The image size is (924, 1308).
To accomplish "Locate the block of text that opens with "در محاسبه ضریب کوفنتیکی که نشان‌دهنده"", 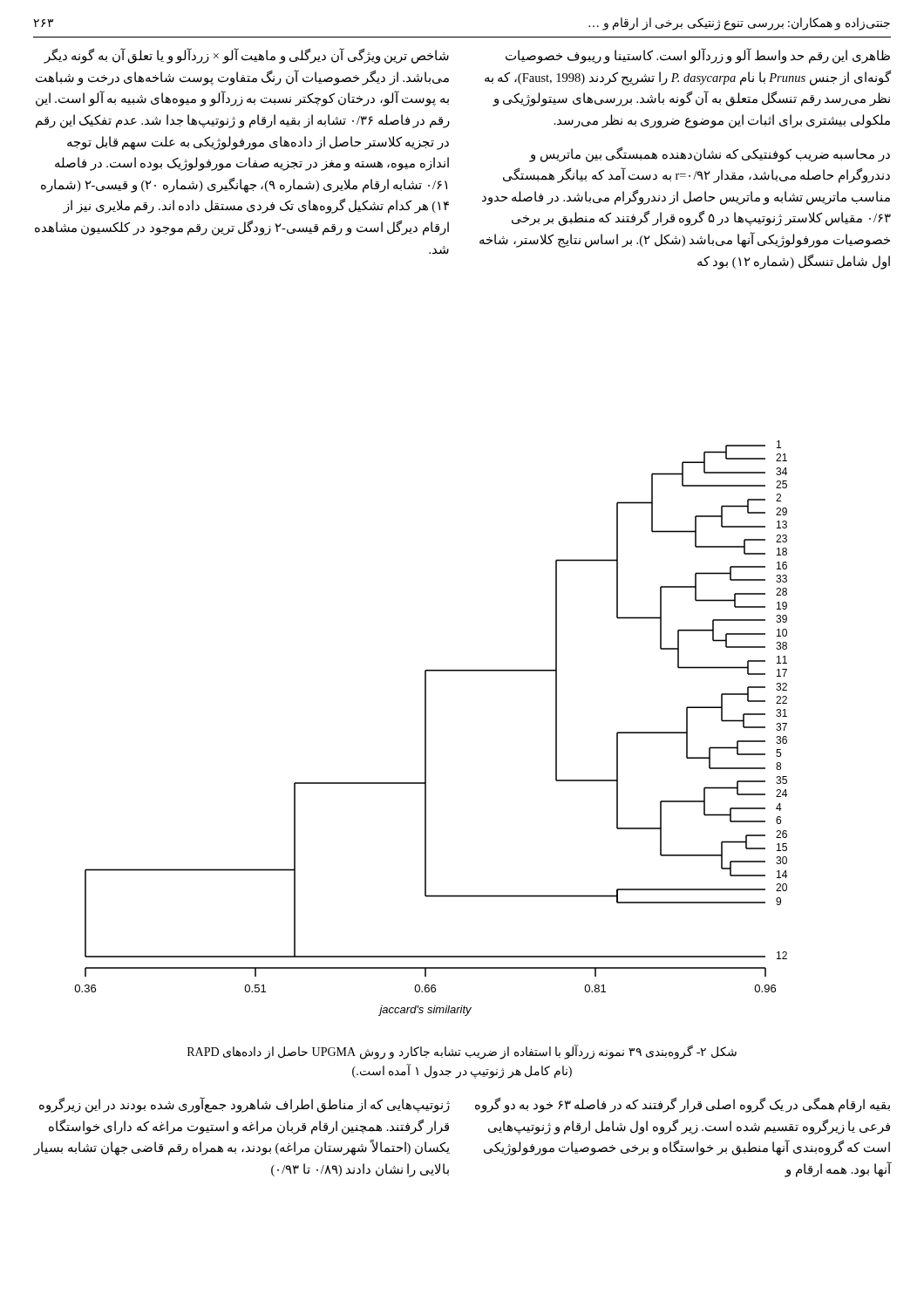I will [x=685, y=208].
